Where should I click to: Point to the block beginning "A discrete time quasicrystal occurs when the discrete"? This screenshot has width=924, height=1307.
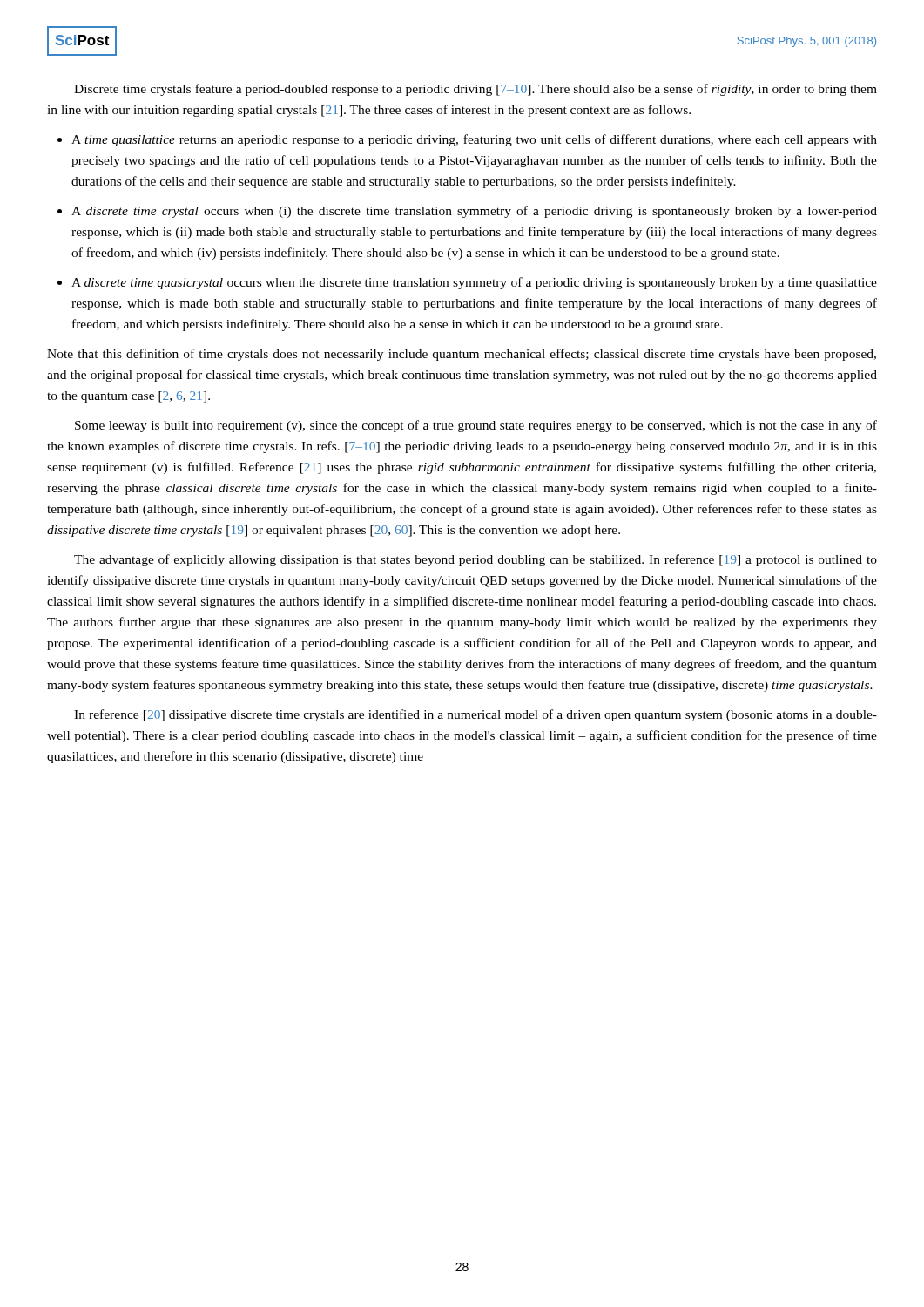[474, 303]
